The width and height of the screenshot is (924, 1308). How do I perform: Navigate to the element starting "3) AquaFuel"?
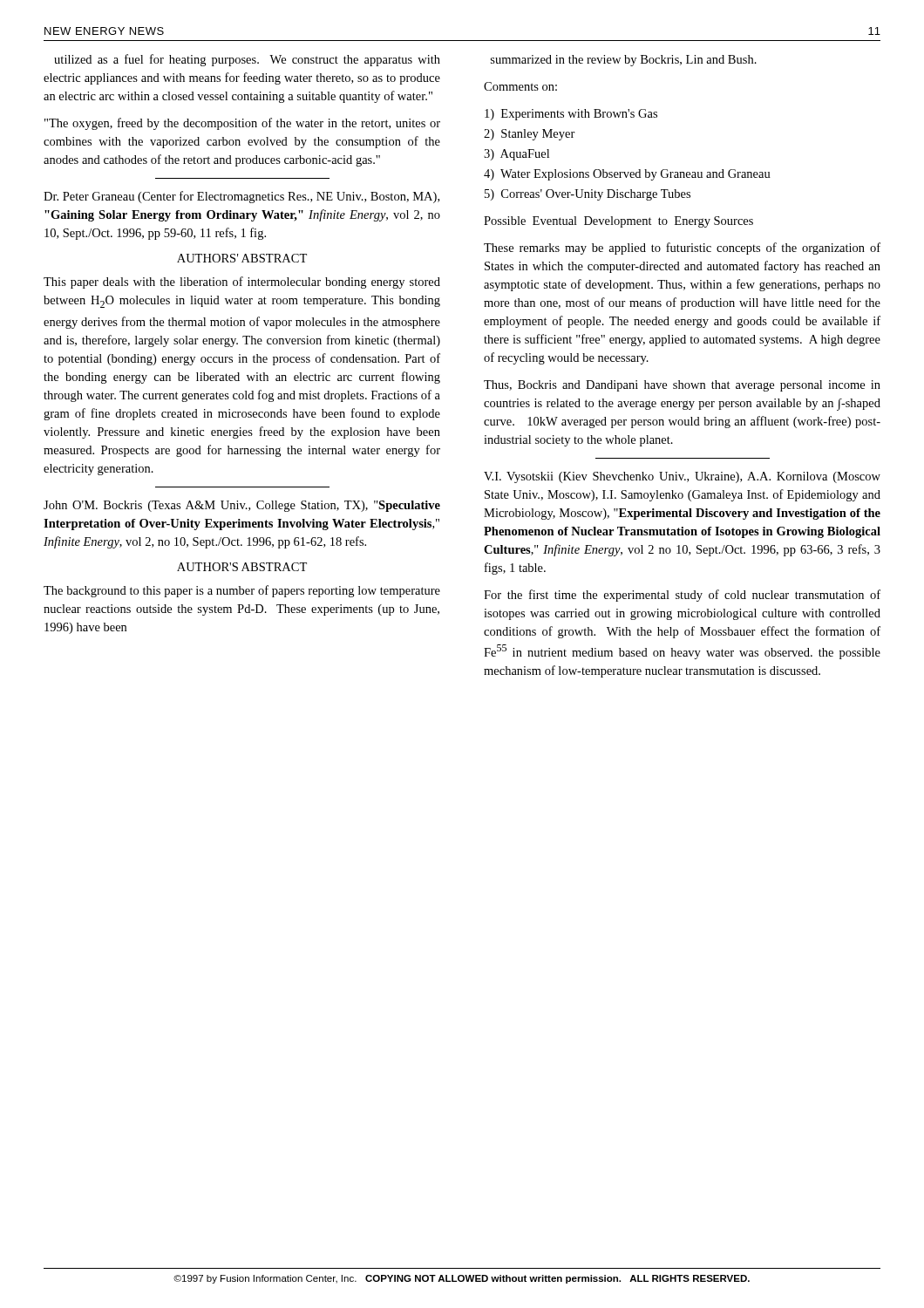tap(517, 153)
